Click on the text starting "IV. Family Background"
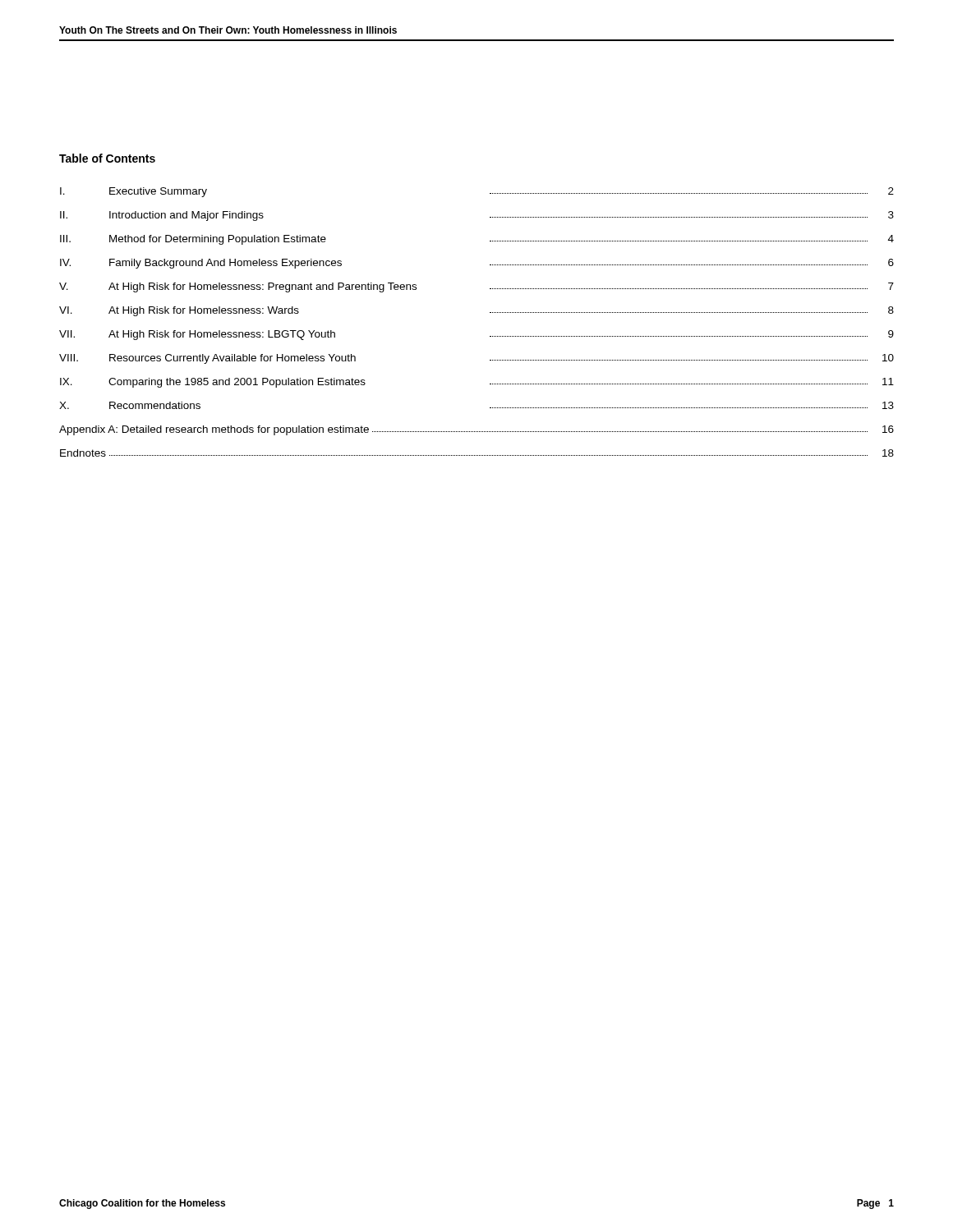 click(x=221, y=265)
